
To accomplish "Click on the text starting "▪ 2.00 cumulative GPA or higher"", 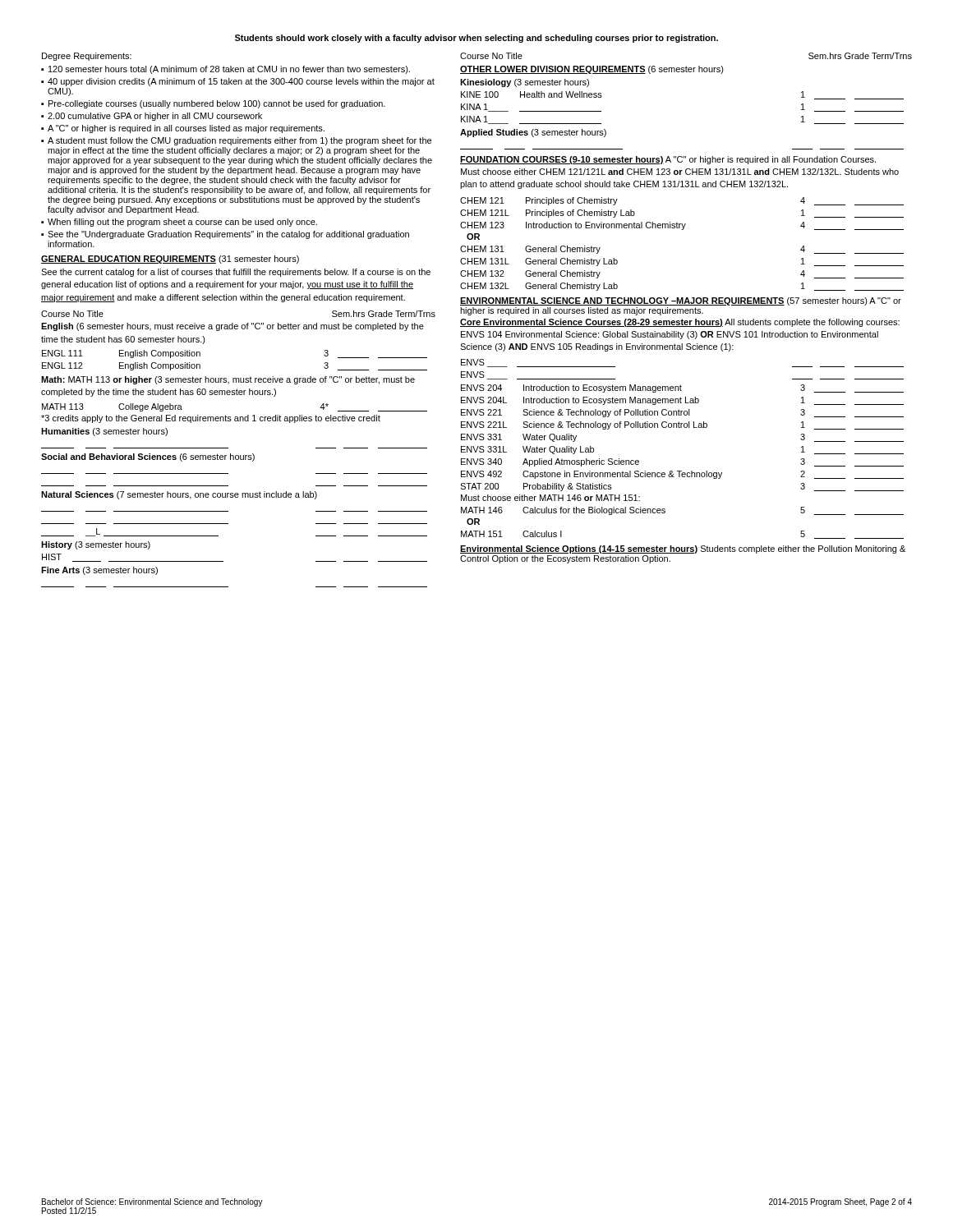I will [x=152, y=116].
